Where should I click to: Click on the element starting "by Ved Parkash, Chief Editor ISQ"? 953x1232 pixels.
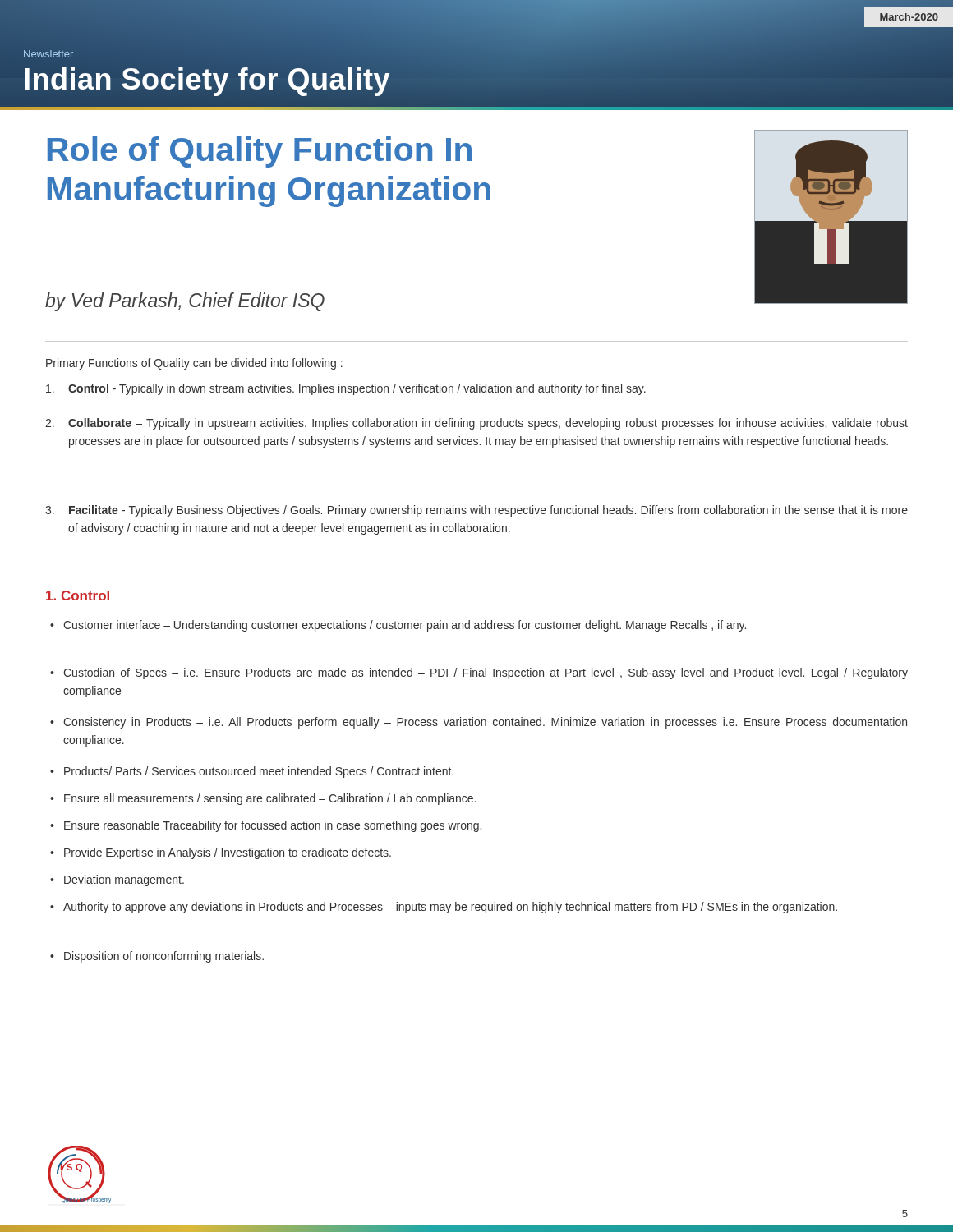(185, 301)
